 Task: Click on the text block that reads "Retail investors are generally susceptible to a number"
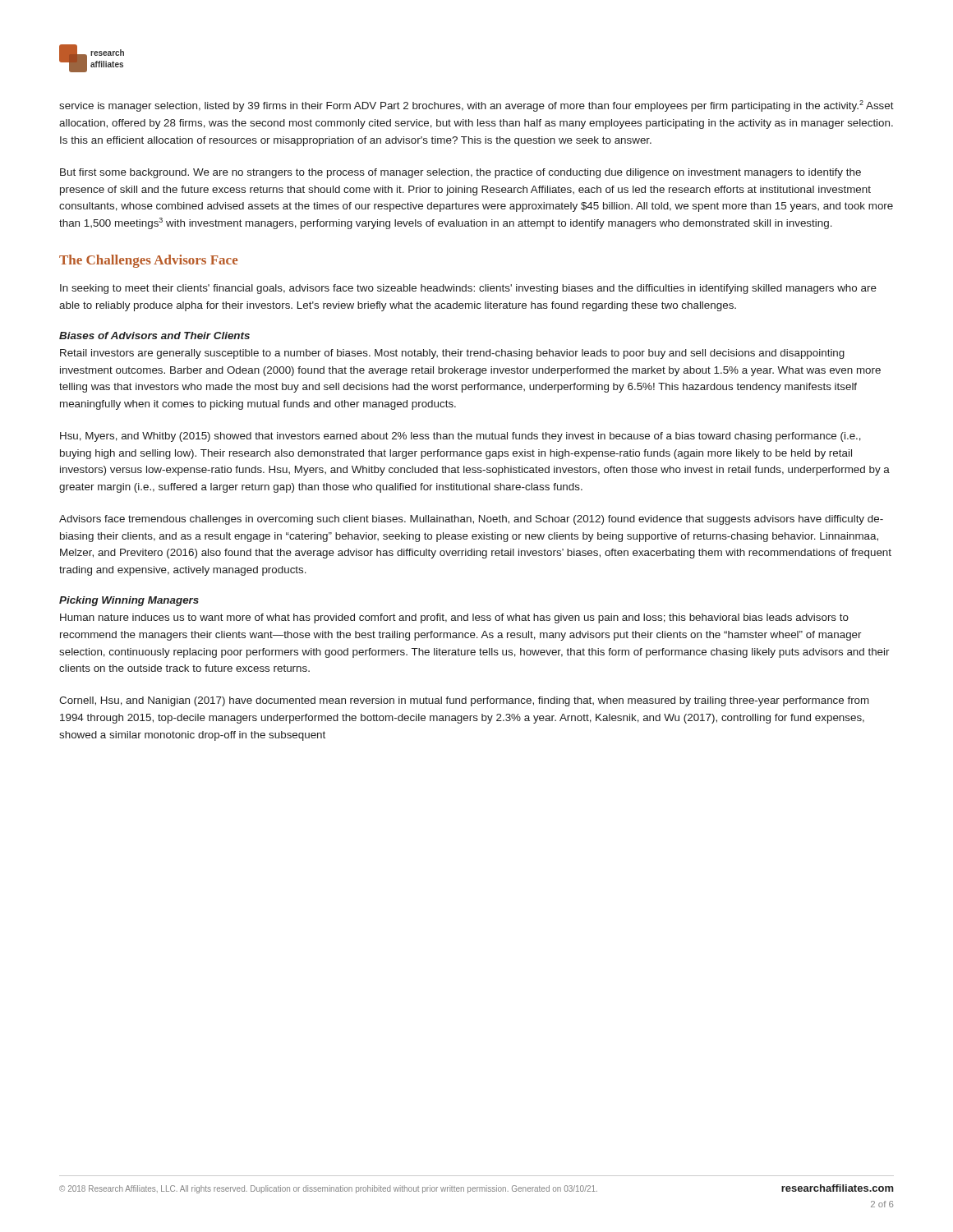(470, 378)
